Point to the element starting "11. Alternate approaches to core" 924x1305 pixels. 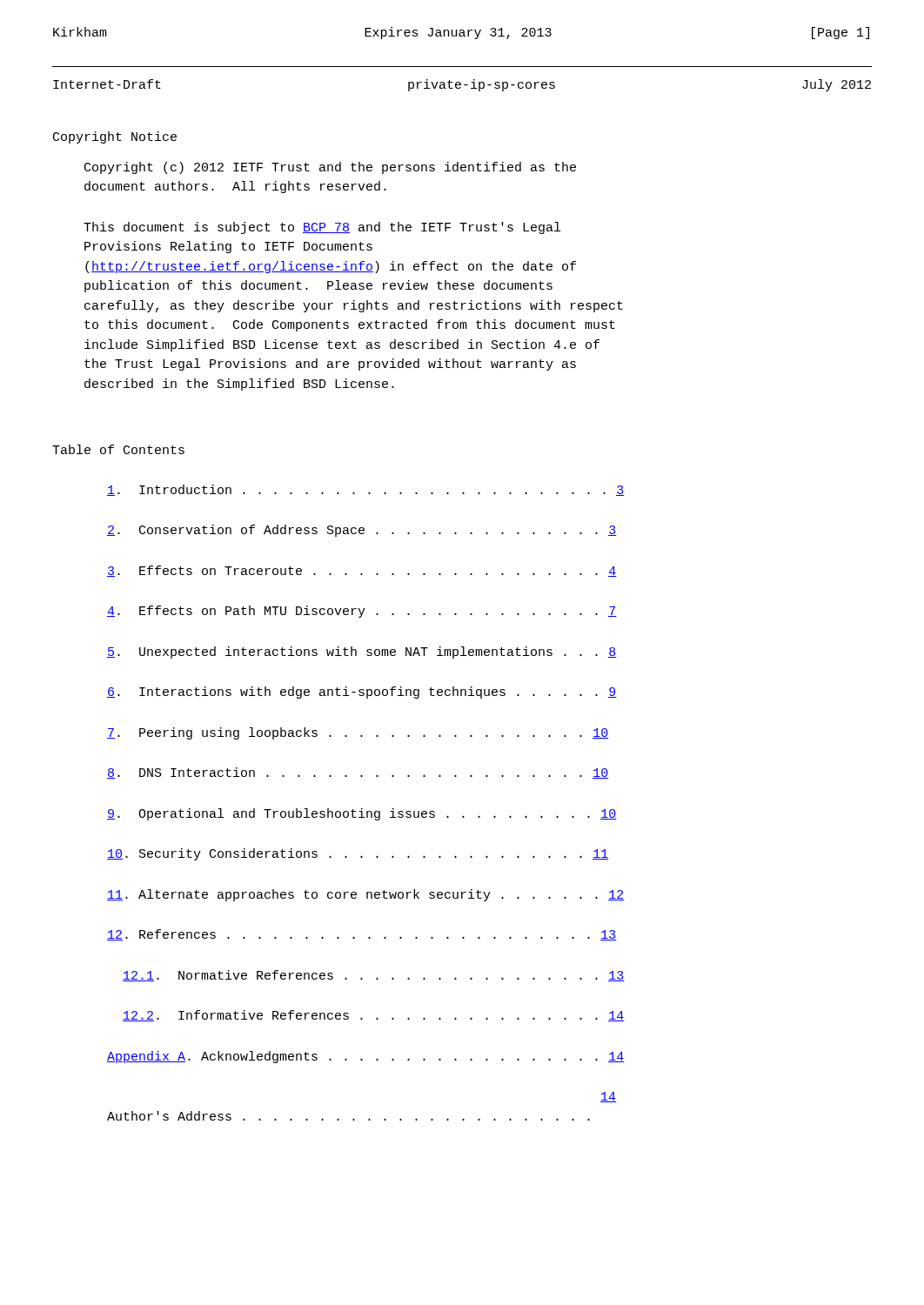[338, 905]
